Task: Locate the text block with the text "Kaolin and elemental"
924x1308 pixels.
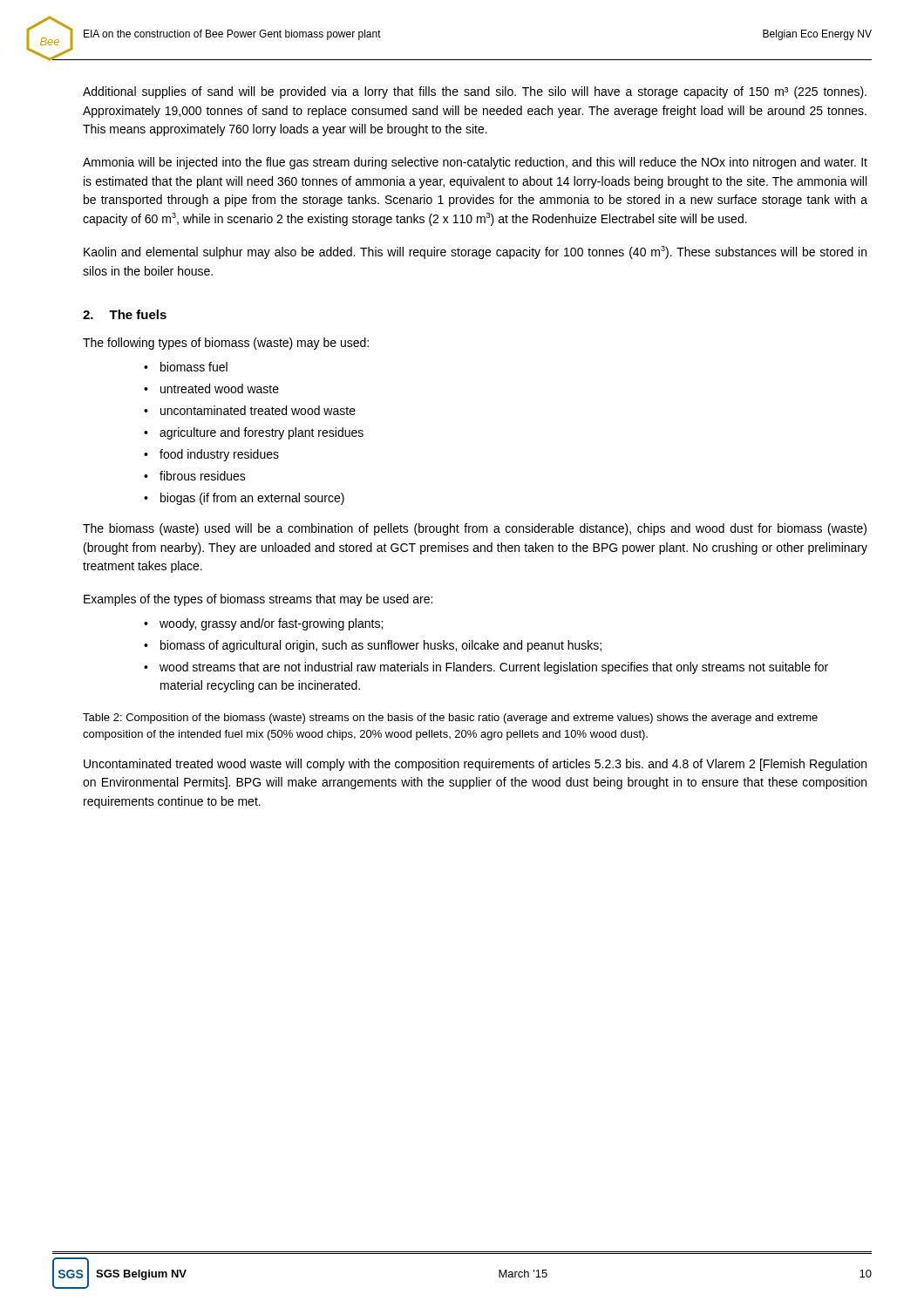Action: pyautogui.click(x=475, y=261)
